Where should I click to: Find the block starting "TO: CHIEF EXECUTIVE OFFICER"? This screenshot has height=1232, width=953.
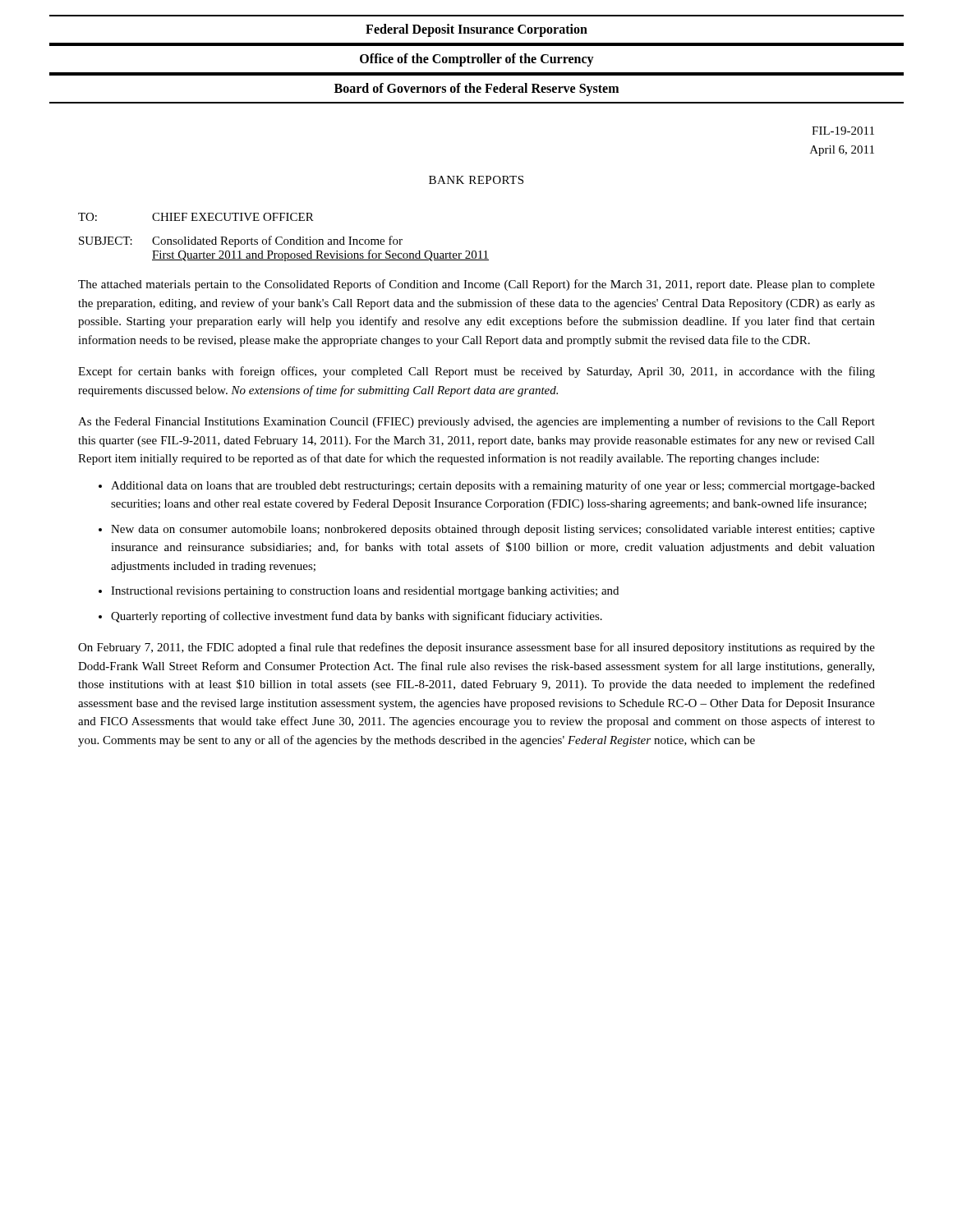pyautogui.click(x=196, y=217)
